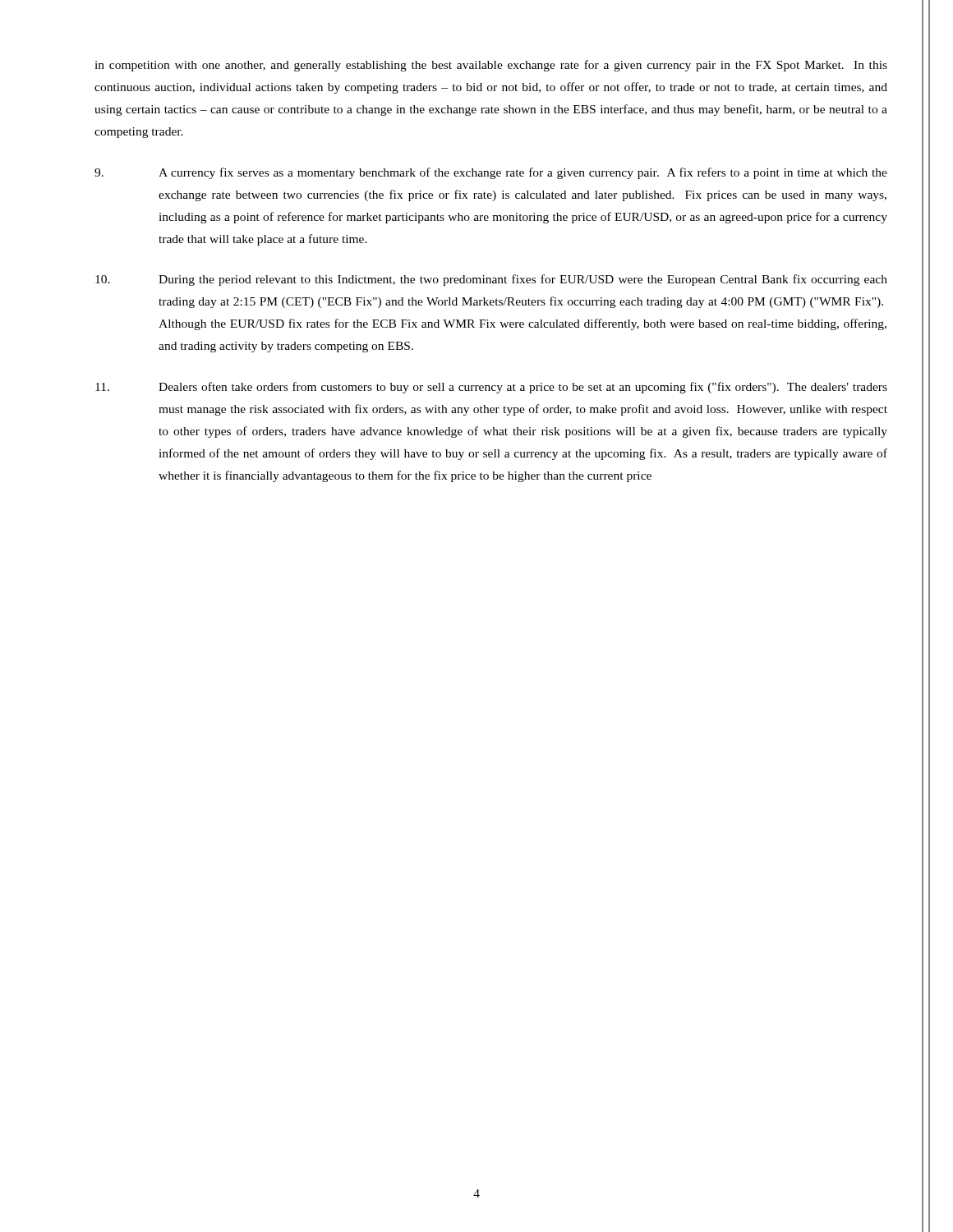This screenshot has height=1232, width=953.
Task: Find the block starting "in competition with one another, and"
Action: [491, 98]
